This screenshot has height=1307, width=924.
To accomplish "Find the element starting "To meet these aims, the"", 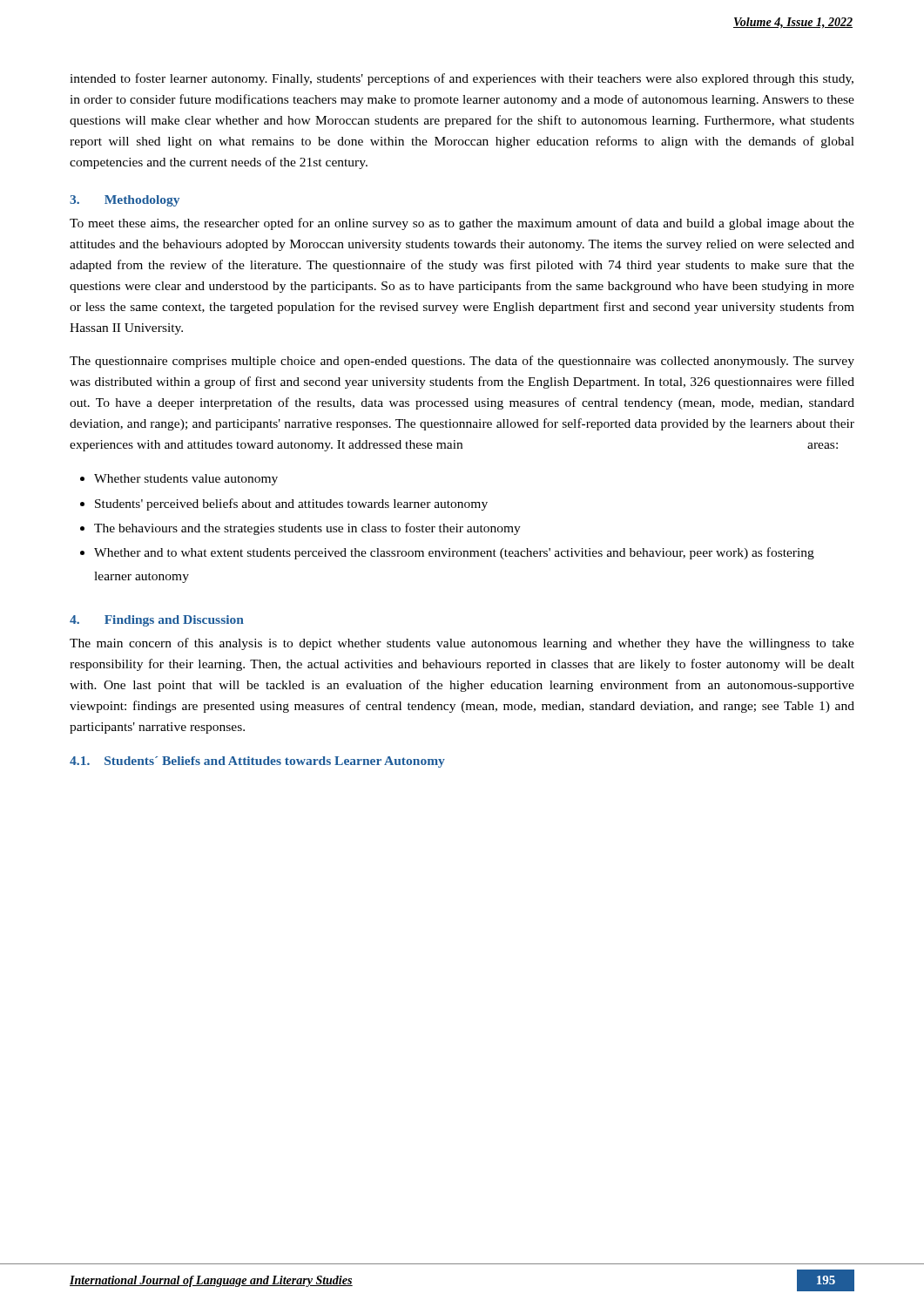I will 462,275.
